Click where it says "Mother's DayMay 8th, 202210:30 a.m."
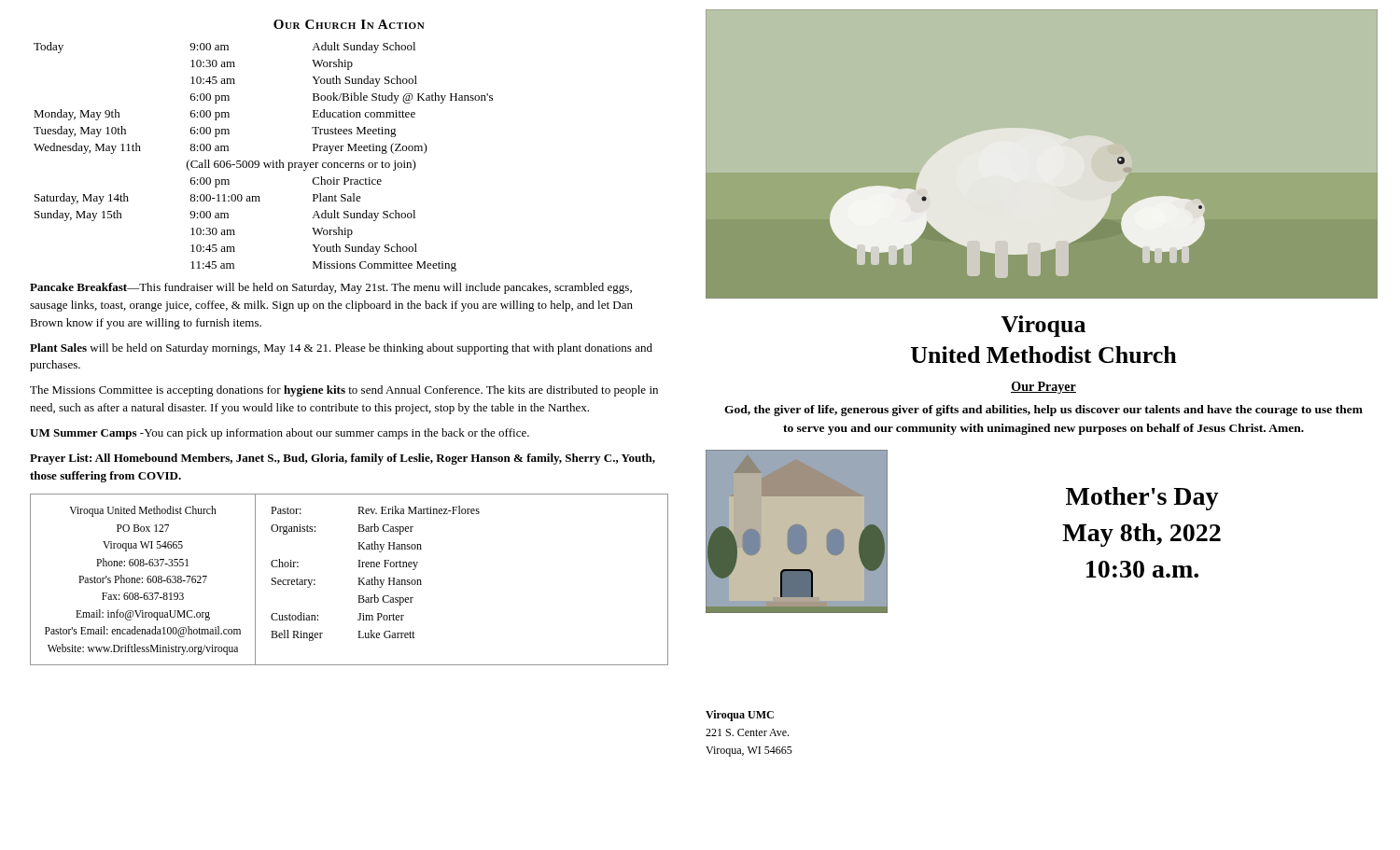This screenshot has height=850, width=1400. pos(1142,532)
